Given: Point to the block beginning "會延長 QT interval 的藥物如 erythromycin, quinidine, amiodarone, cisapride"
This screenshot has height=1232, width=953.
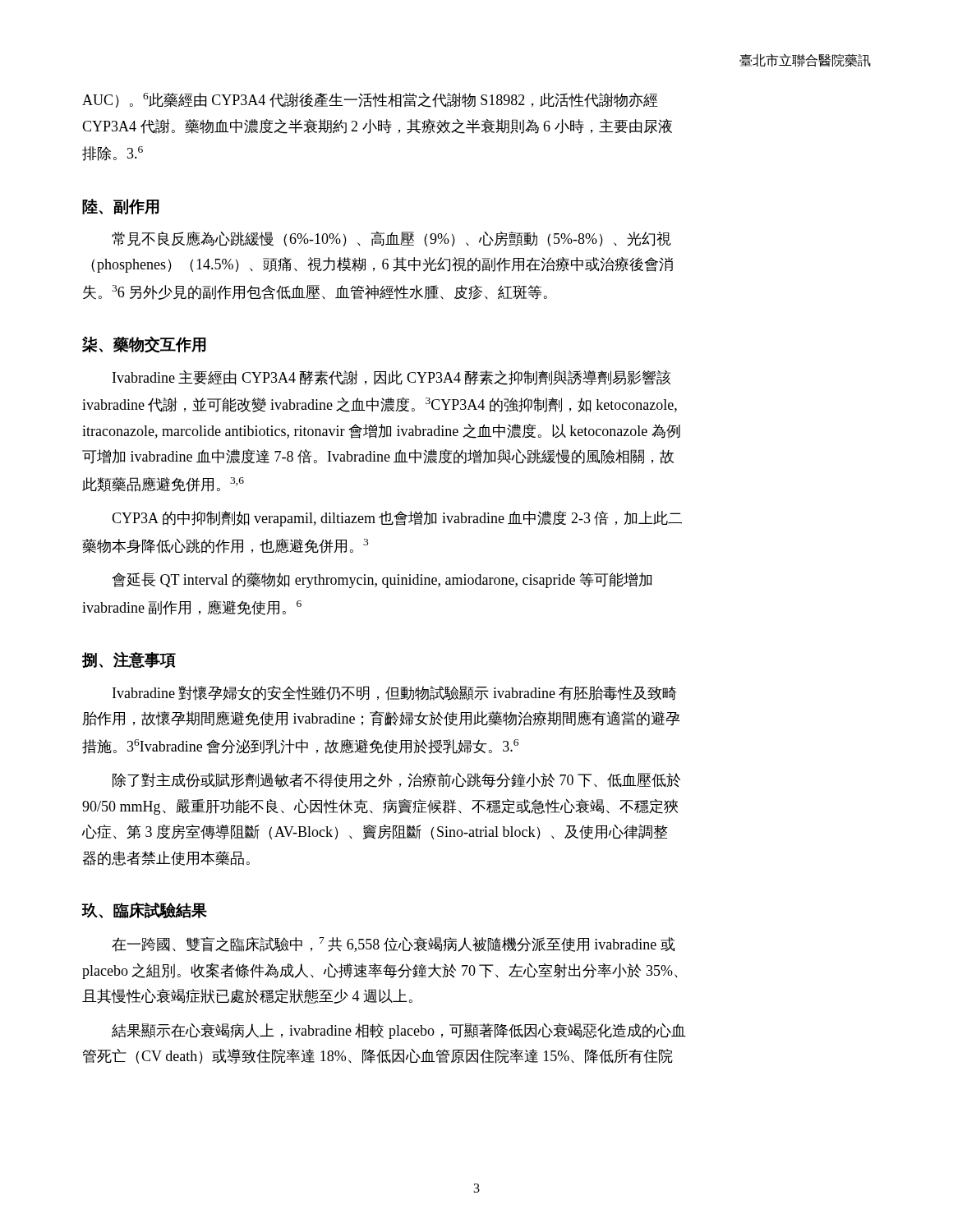Looking at the screenshot, I should coord(368,594).
